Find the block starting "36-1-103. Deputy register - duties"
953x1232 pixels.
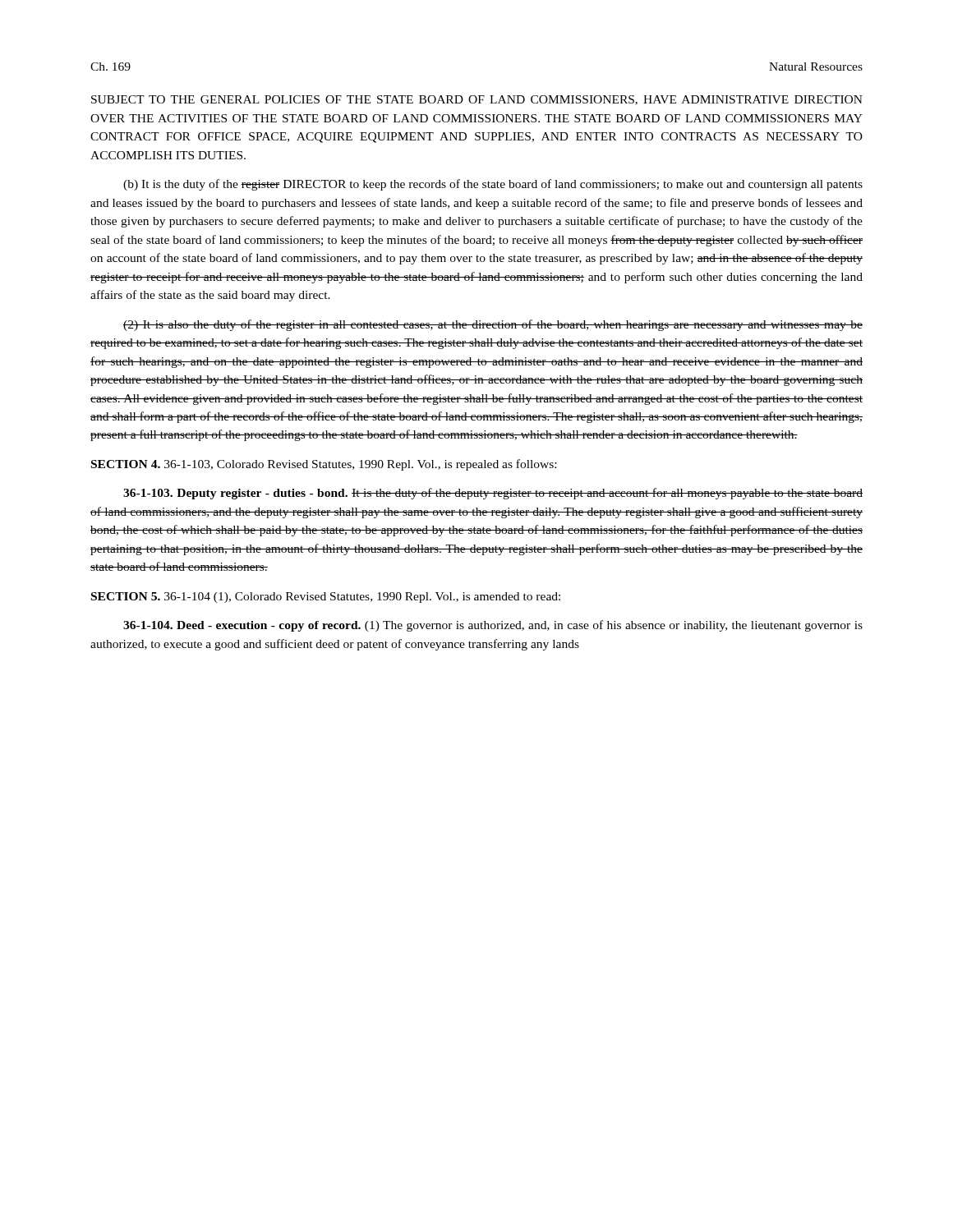click(476, 530)
